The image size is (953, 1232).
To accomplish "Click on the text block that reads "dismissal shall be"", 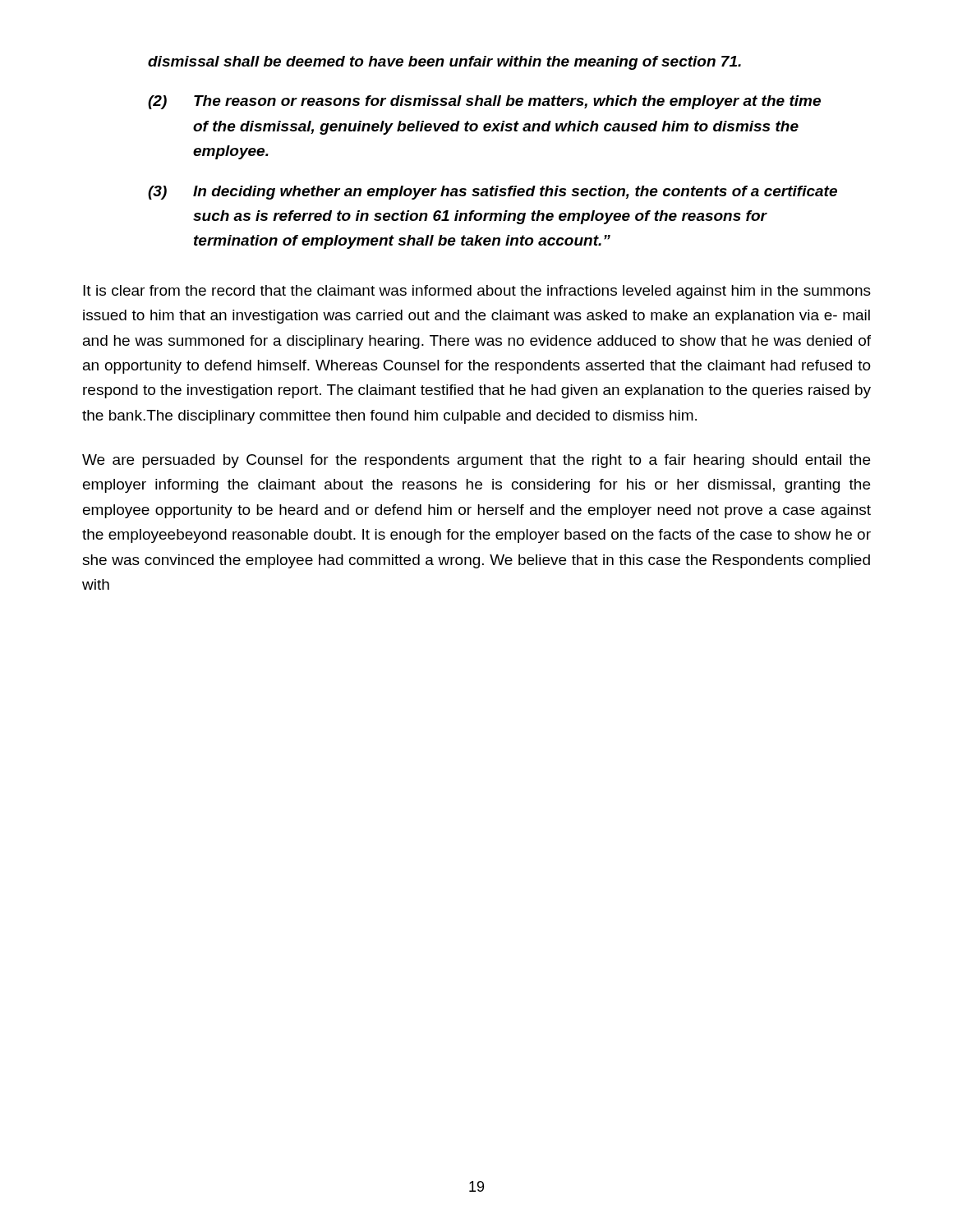I will [x=445, y=61].
